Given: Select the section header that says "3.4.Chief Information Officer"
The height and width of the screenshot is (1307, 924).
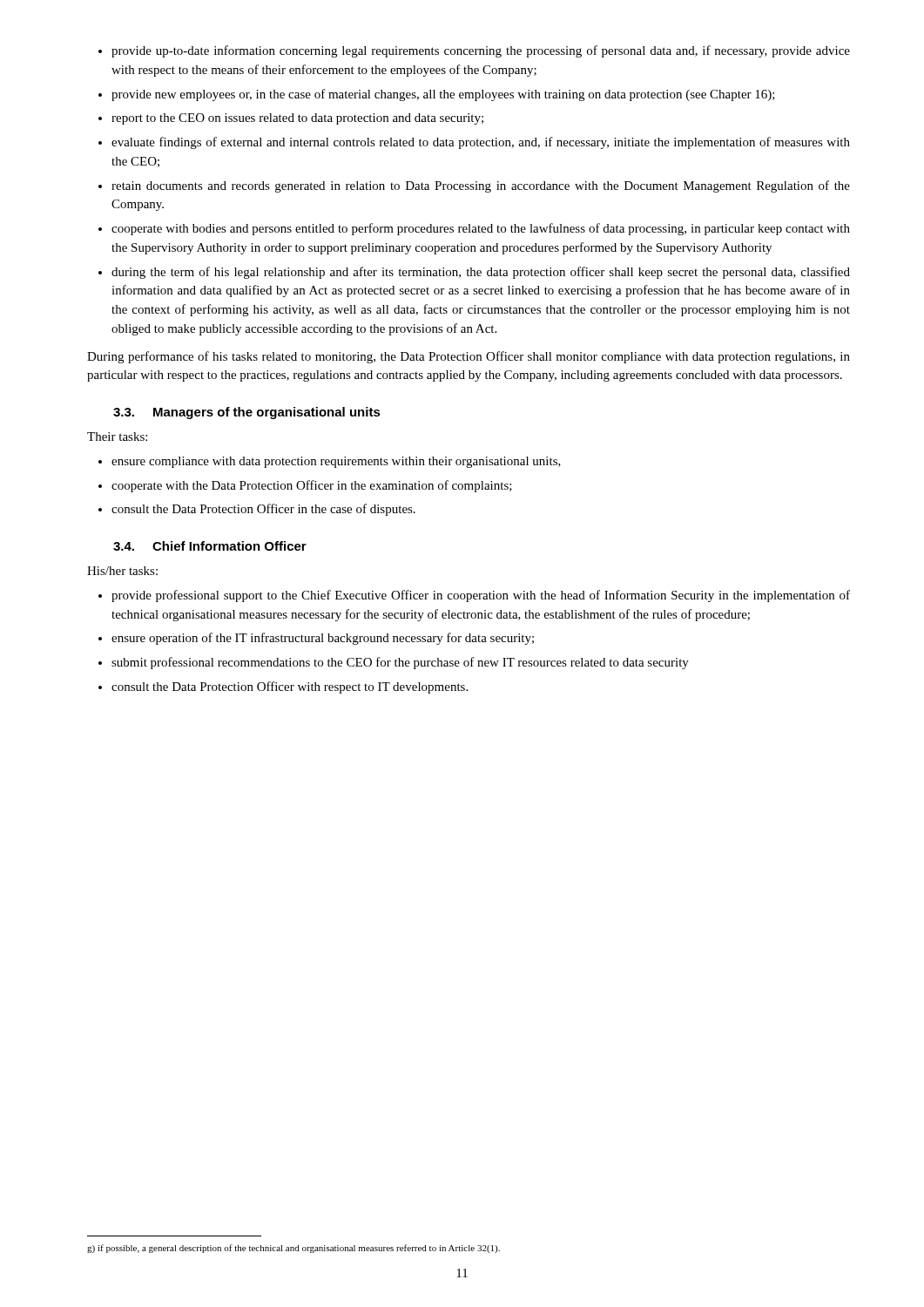Looking at the screenshot, I should 210,546.
